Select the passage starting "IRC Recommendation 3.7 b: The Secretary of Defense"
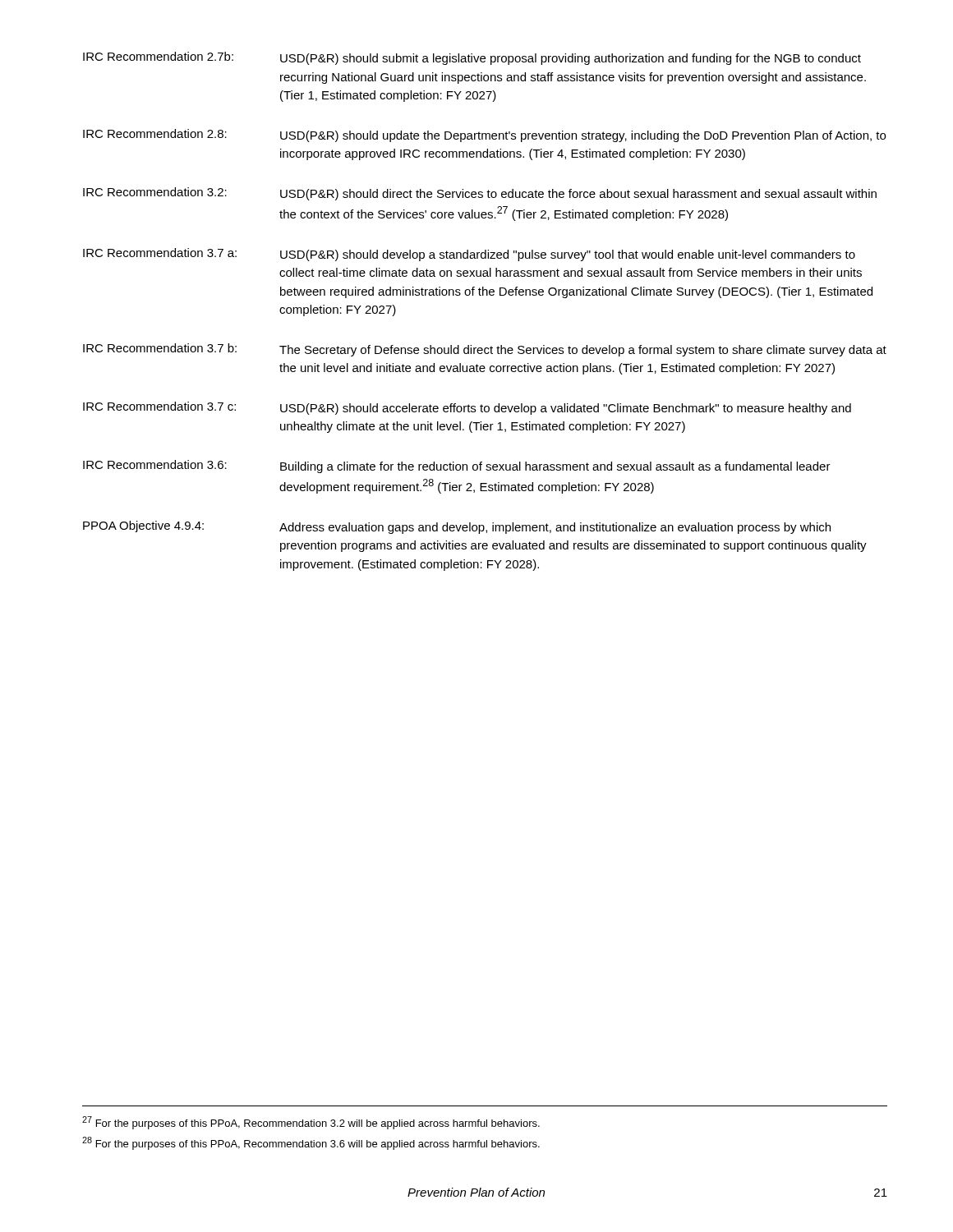 pyautogui.click(x=485, y=359)
